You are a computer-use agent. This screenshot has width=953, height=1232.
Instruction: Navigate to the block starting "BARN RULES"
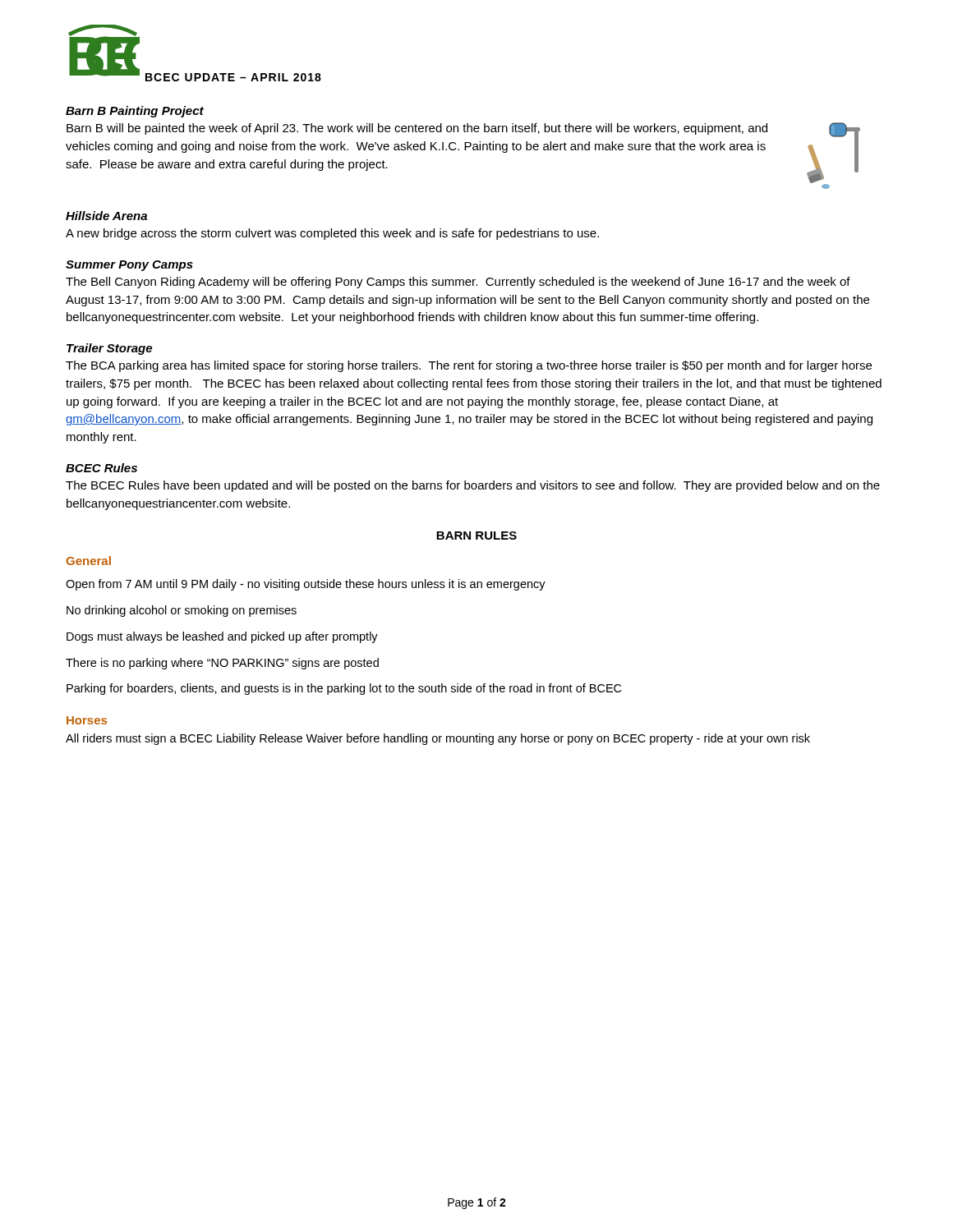point(476,535)
